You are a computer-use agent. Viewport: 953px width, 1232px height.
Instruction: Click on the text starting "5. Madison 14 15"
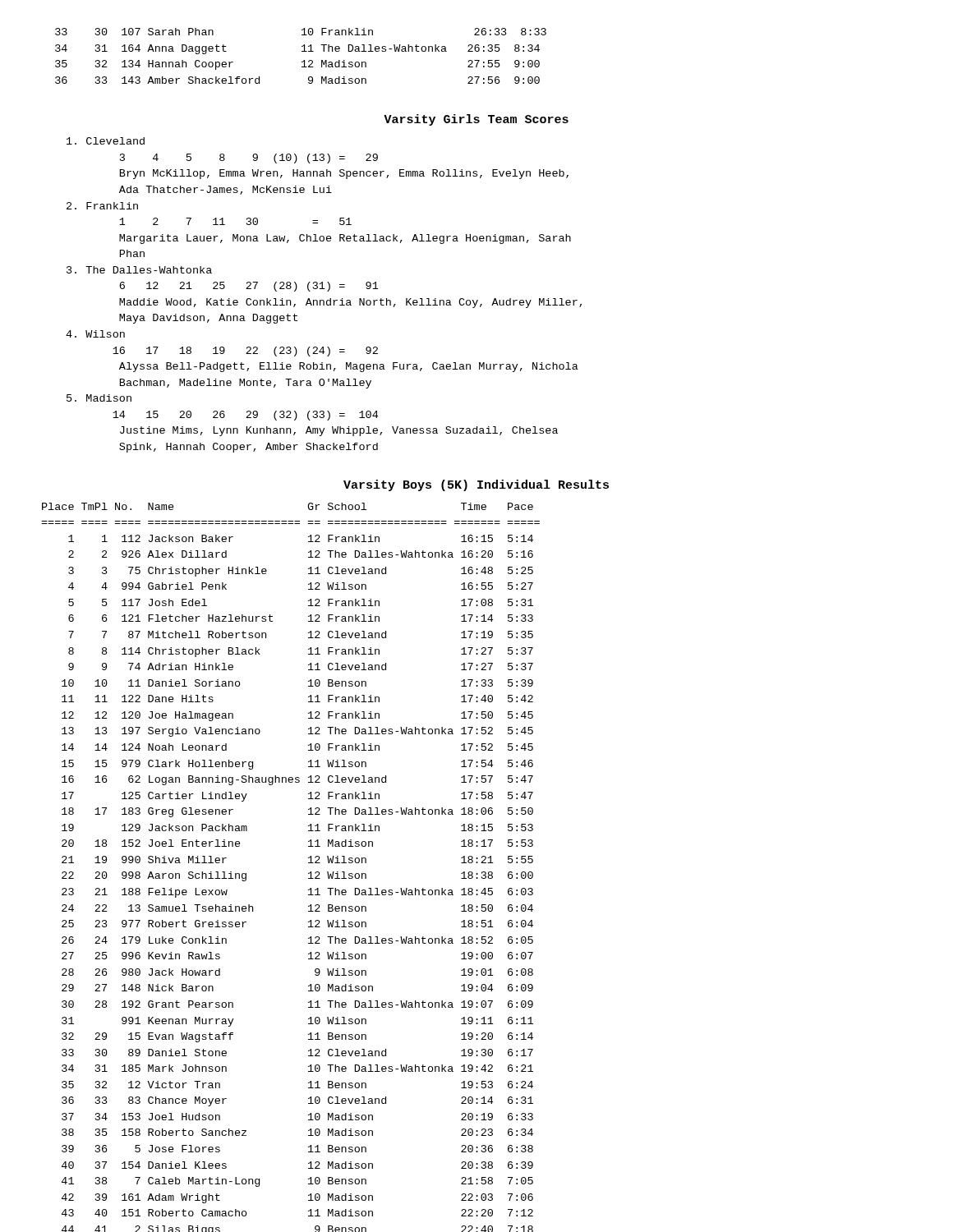(x=489, y=423)
